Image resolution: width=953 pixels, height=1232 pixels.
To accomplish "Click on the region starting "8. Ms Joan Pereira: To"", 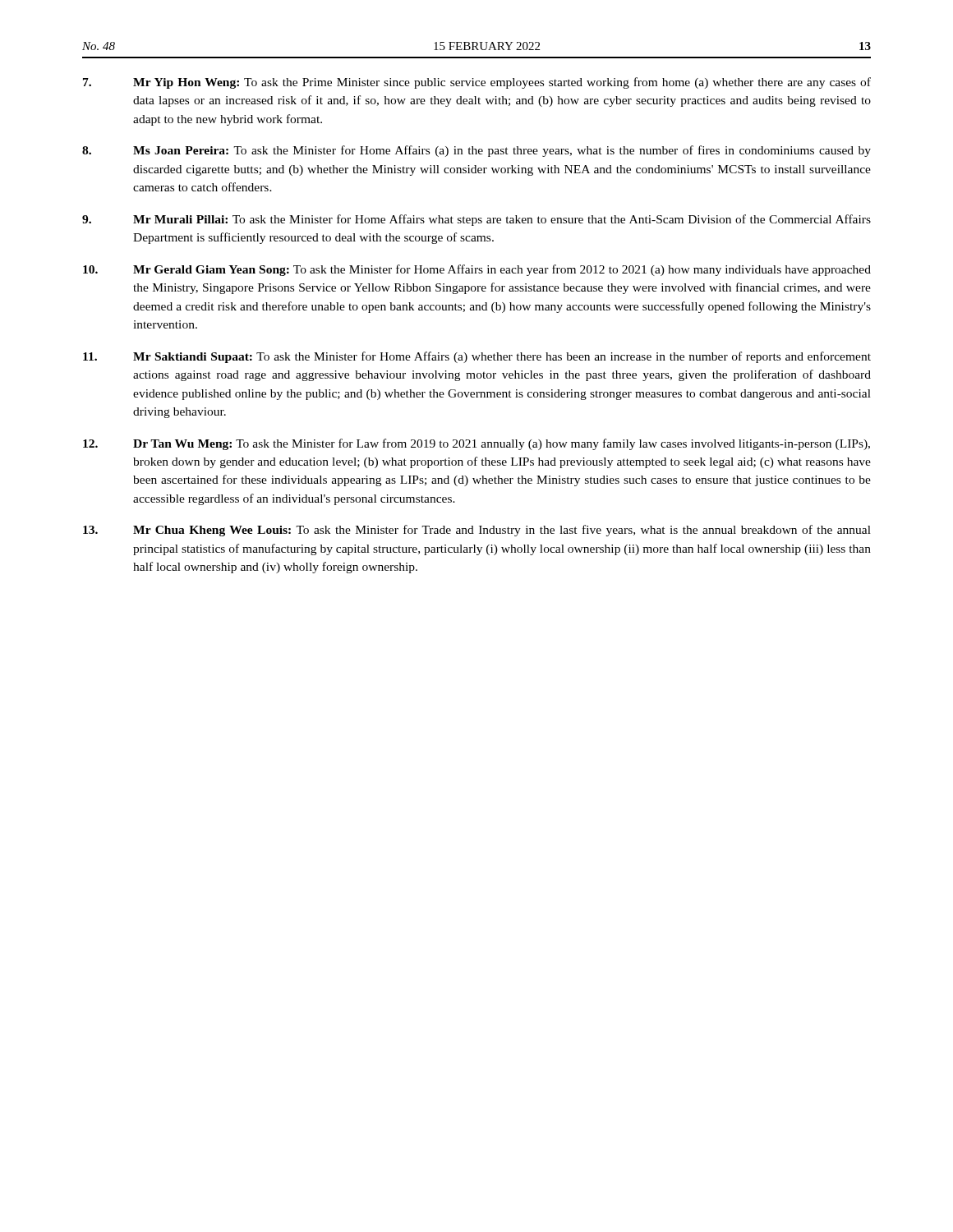I will tap(476, 169).
